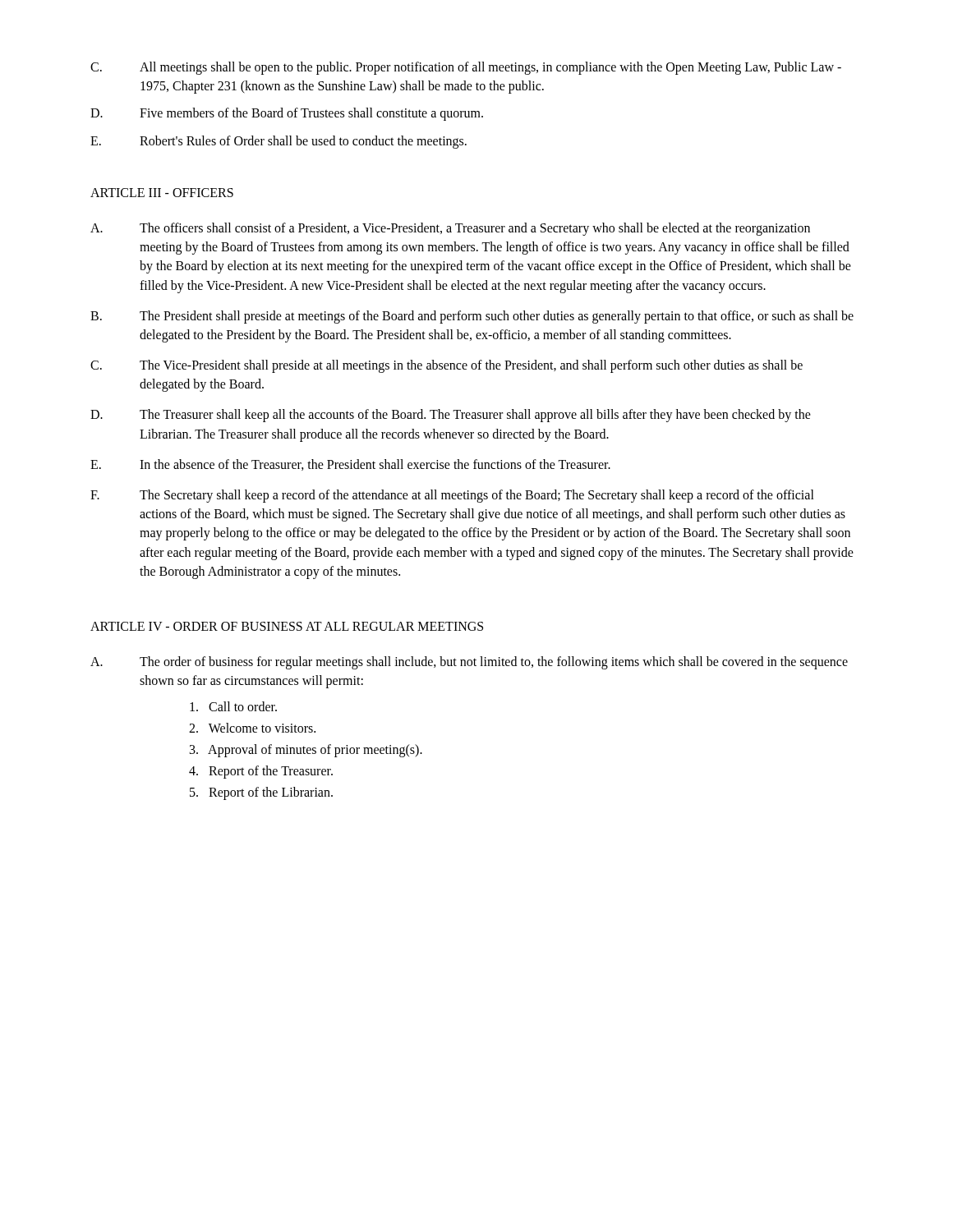953x1232 pixels.
Task: Find the block on this page that starts "A. The order of"
Action: (x=472, y=671)
